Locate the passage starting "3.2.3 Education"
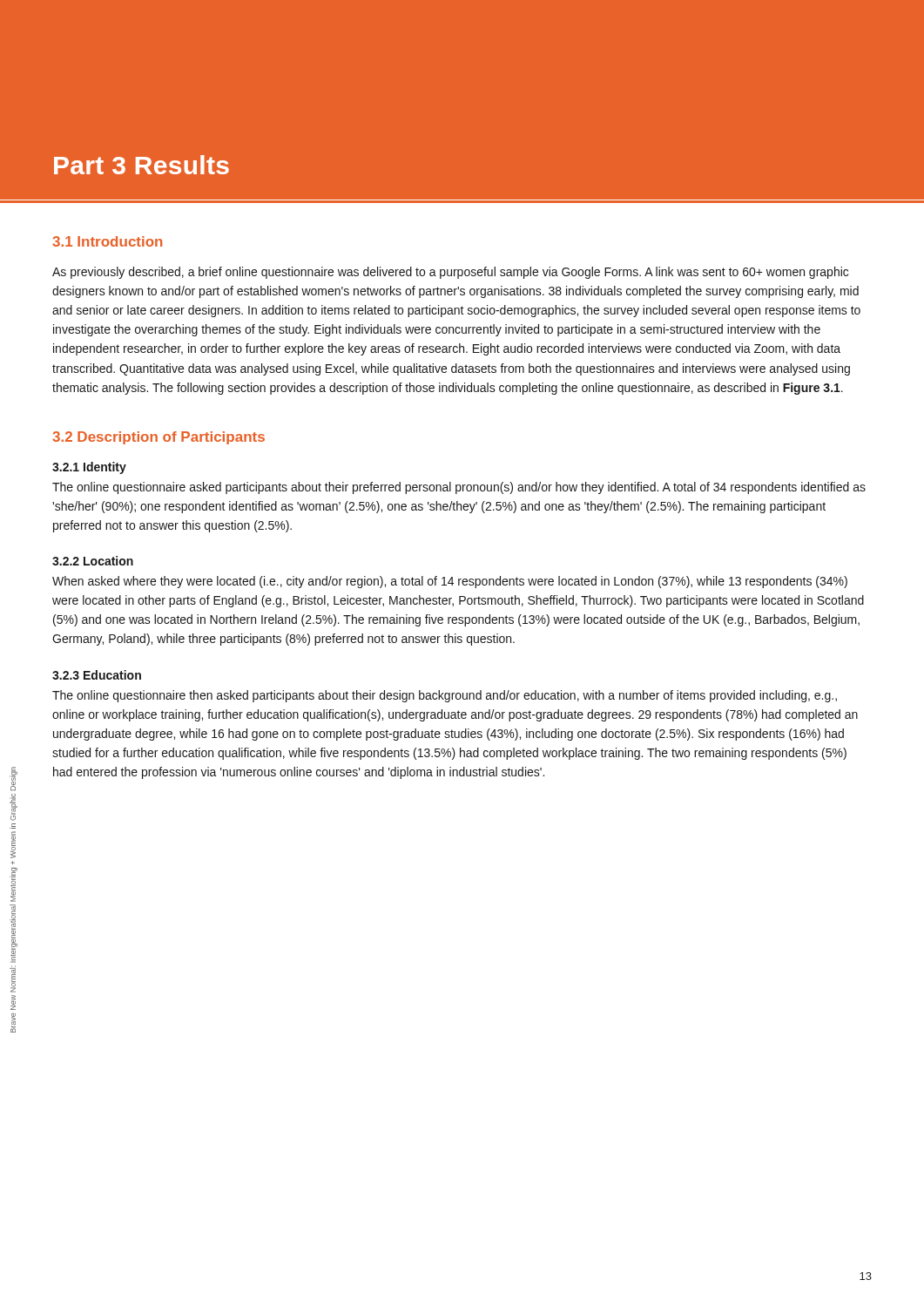Viewport: 924px width, 1307px height. click(x=97, y=675)
